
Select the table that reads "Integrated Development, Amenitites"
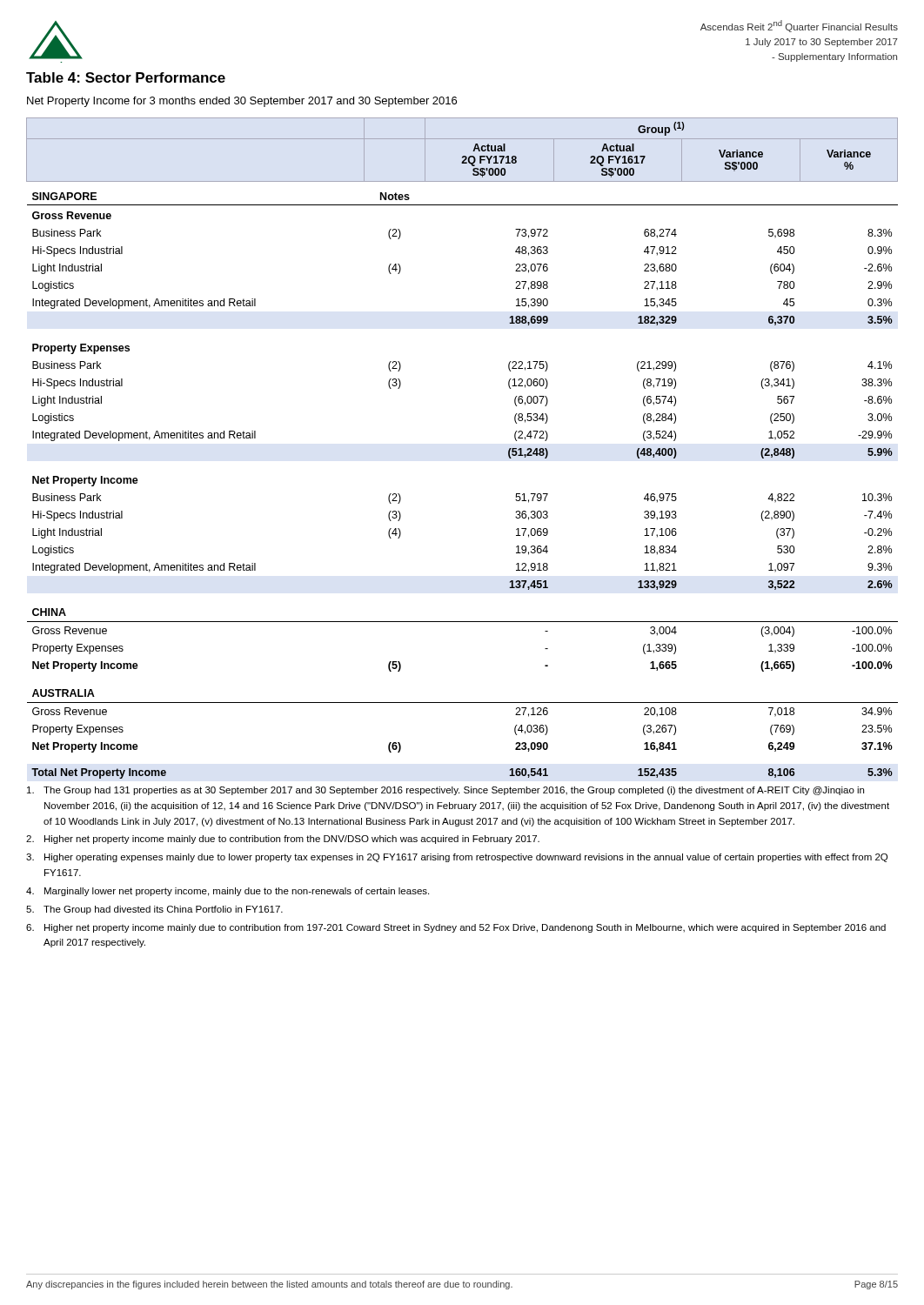[462, 449]
